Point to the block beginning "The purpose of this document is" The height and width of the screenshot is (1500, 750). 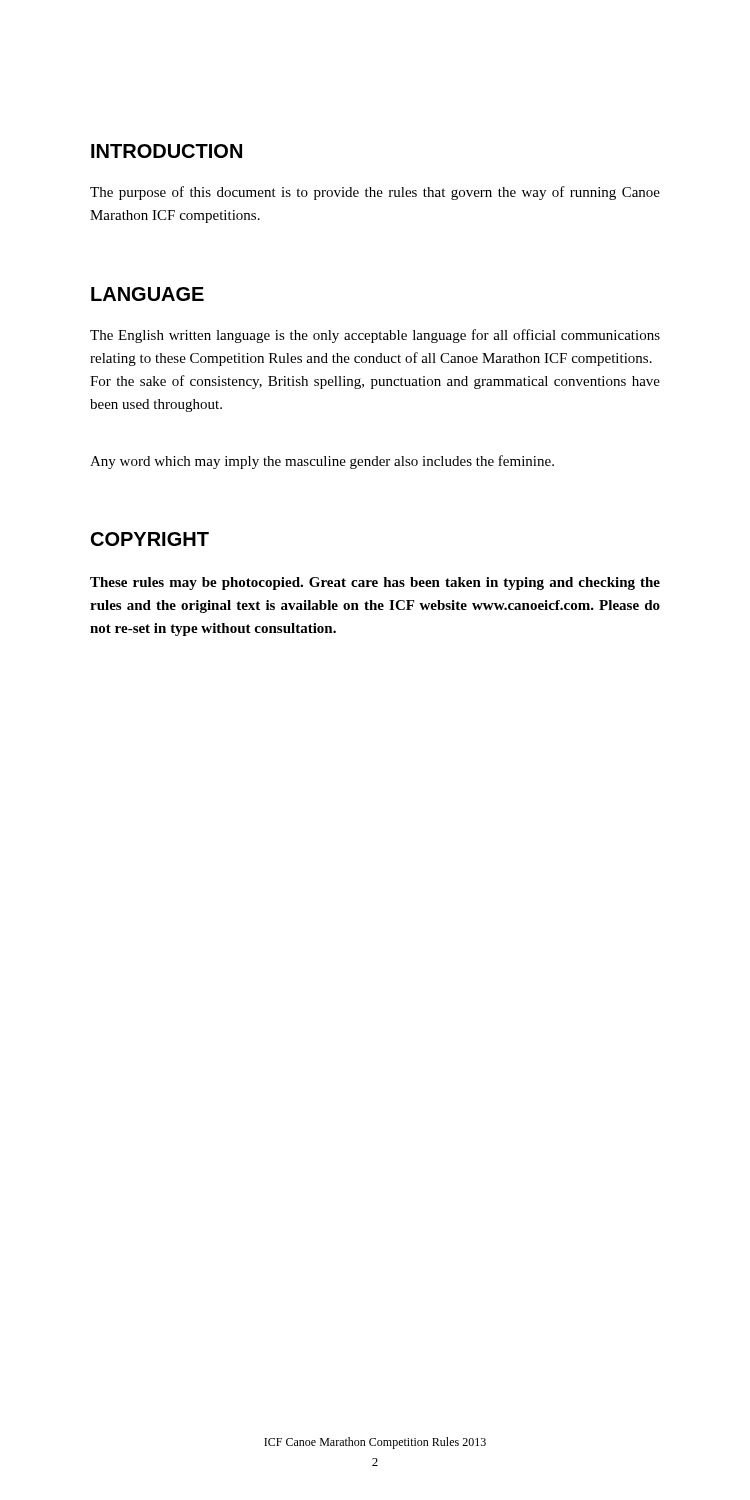(x=375, y=204)
